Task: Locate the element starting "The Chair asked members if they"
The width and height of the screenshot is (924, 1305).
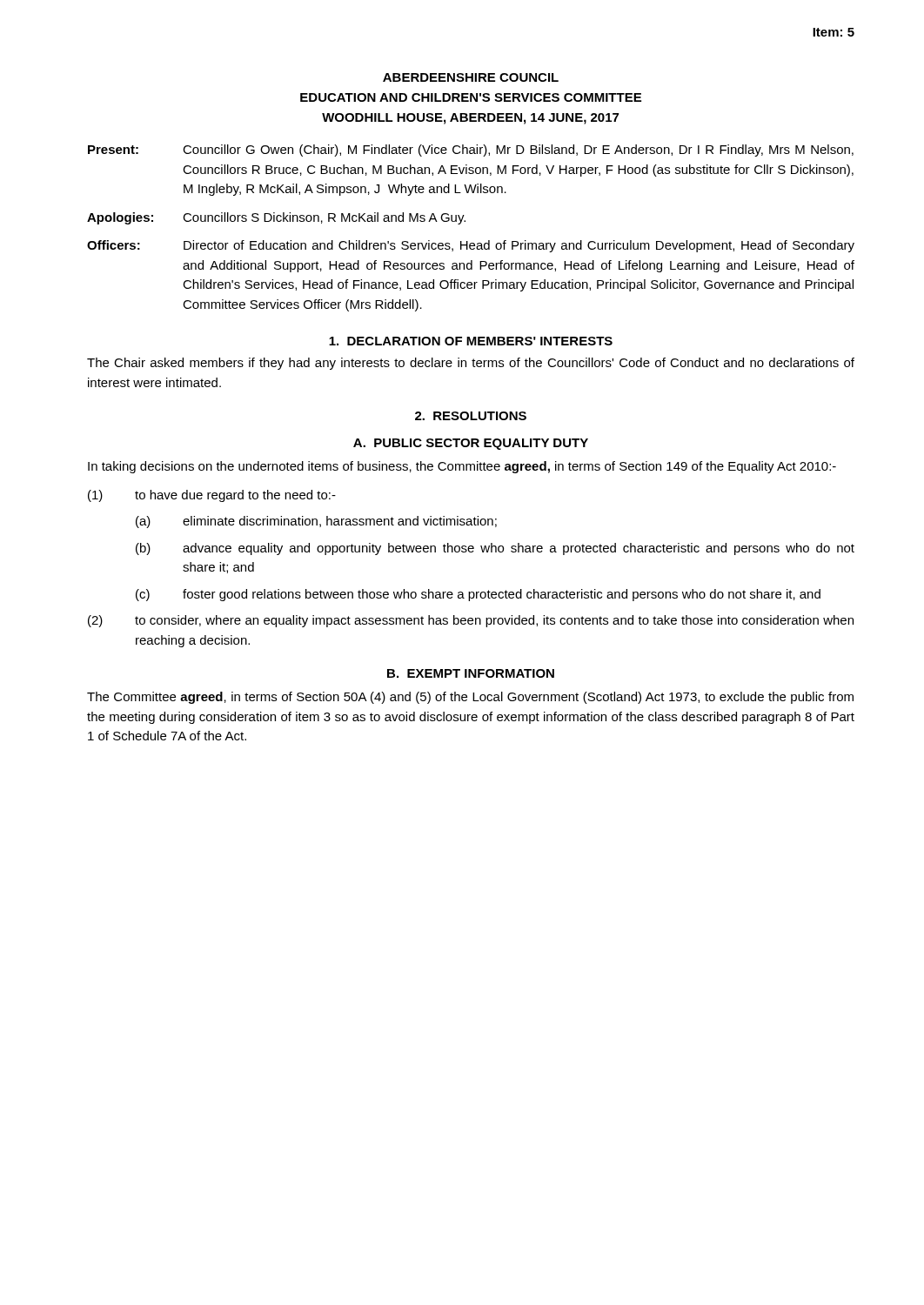Action: [471, 372]
